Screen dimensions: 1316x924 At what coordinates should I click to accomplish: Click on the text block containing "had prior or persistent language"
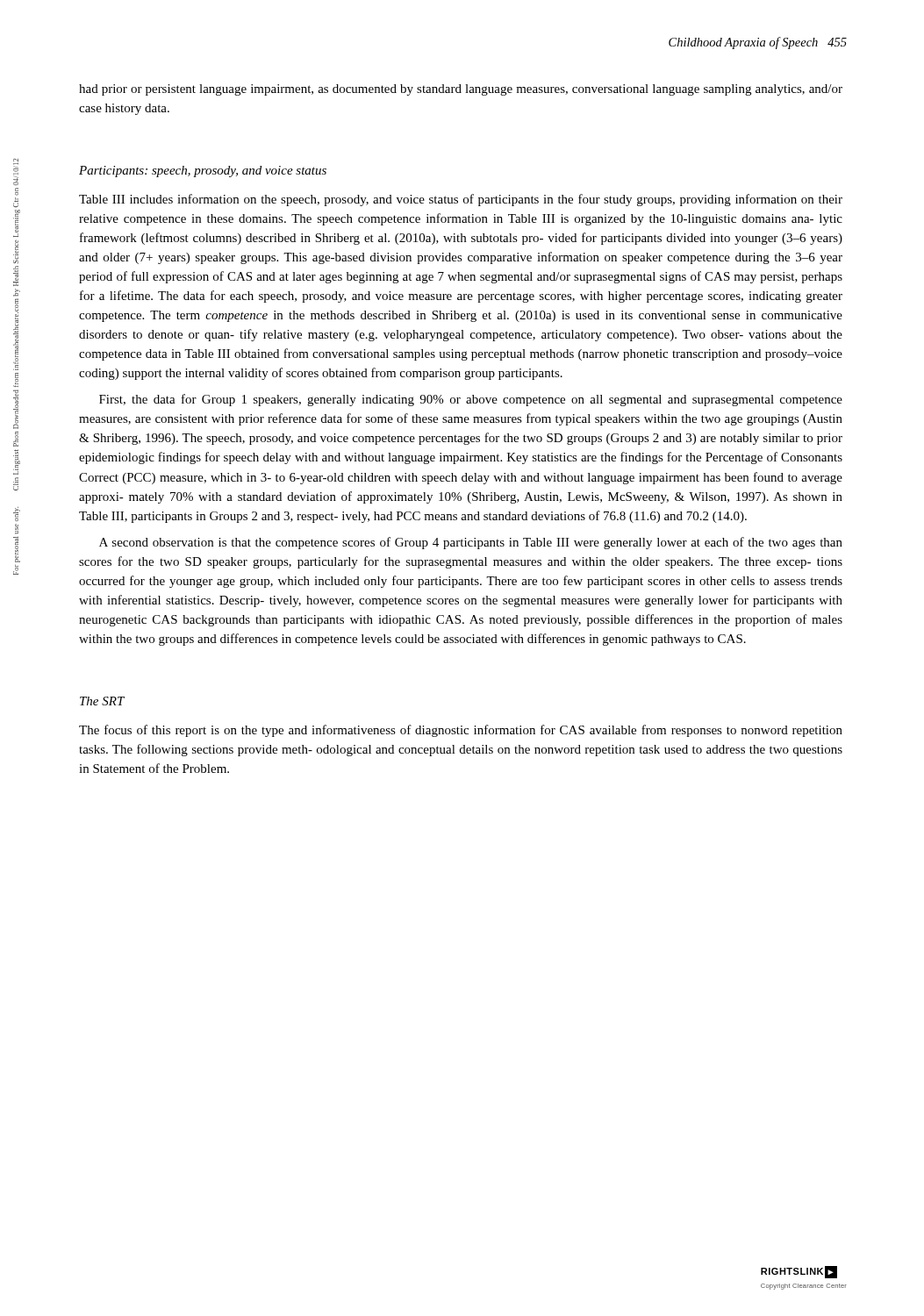(x=461, y=98)
